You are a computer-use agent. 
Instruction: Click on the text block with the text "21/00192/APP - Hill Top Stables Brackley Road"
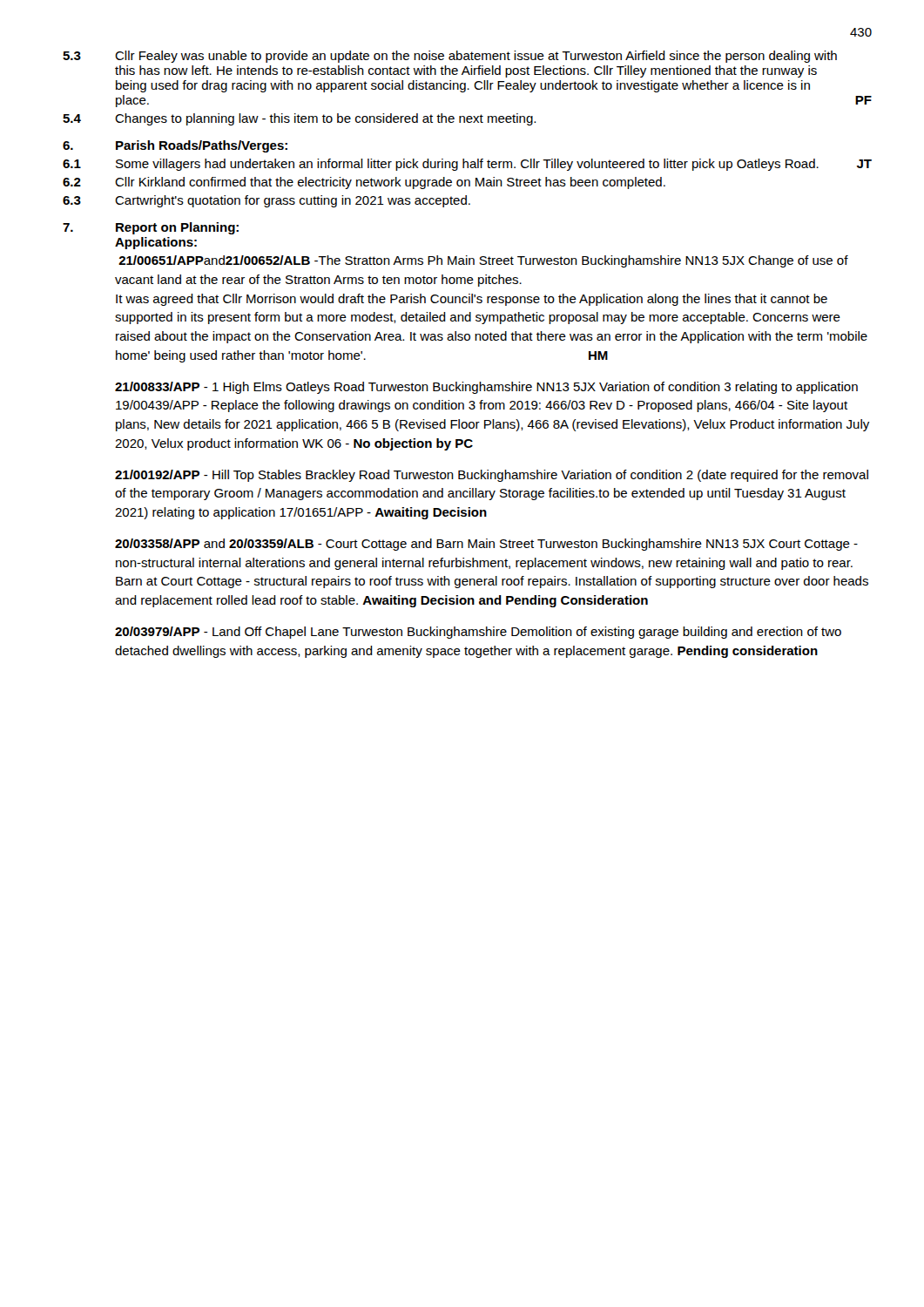point(493,493)
